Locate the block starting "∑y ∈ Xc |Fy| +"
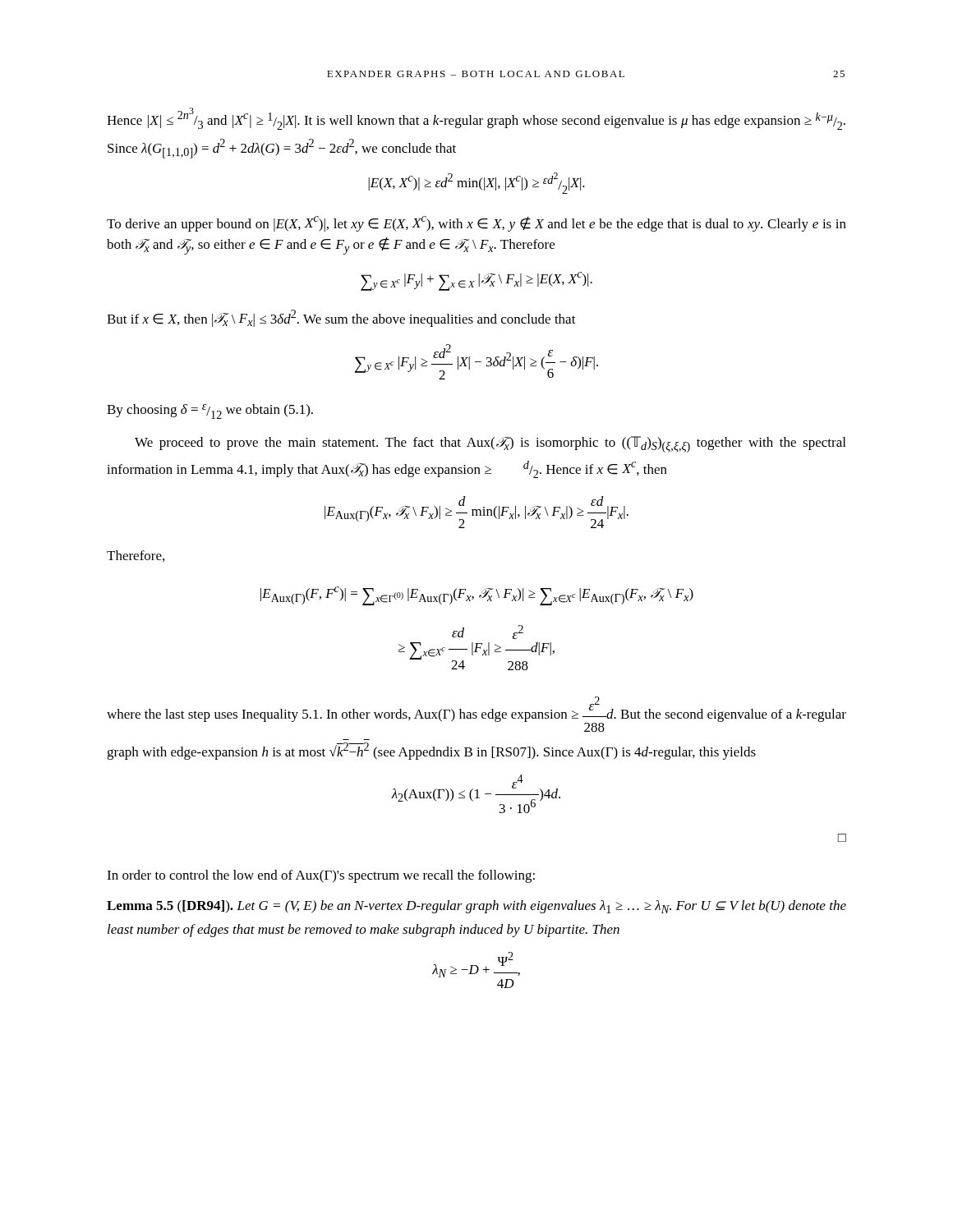The height and width of the screenshot is (1232, 953). point(476,280)
